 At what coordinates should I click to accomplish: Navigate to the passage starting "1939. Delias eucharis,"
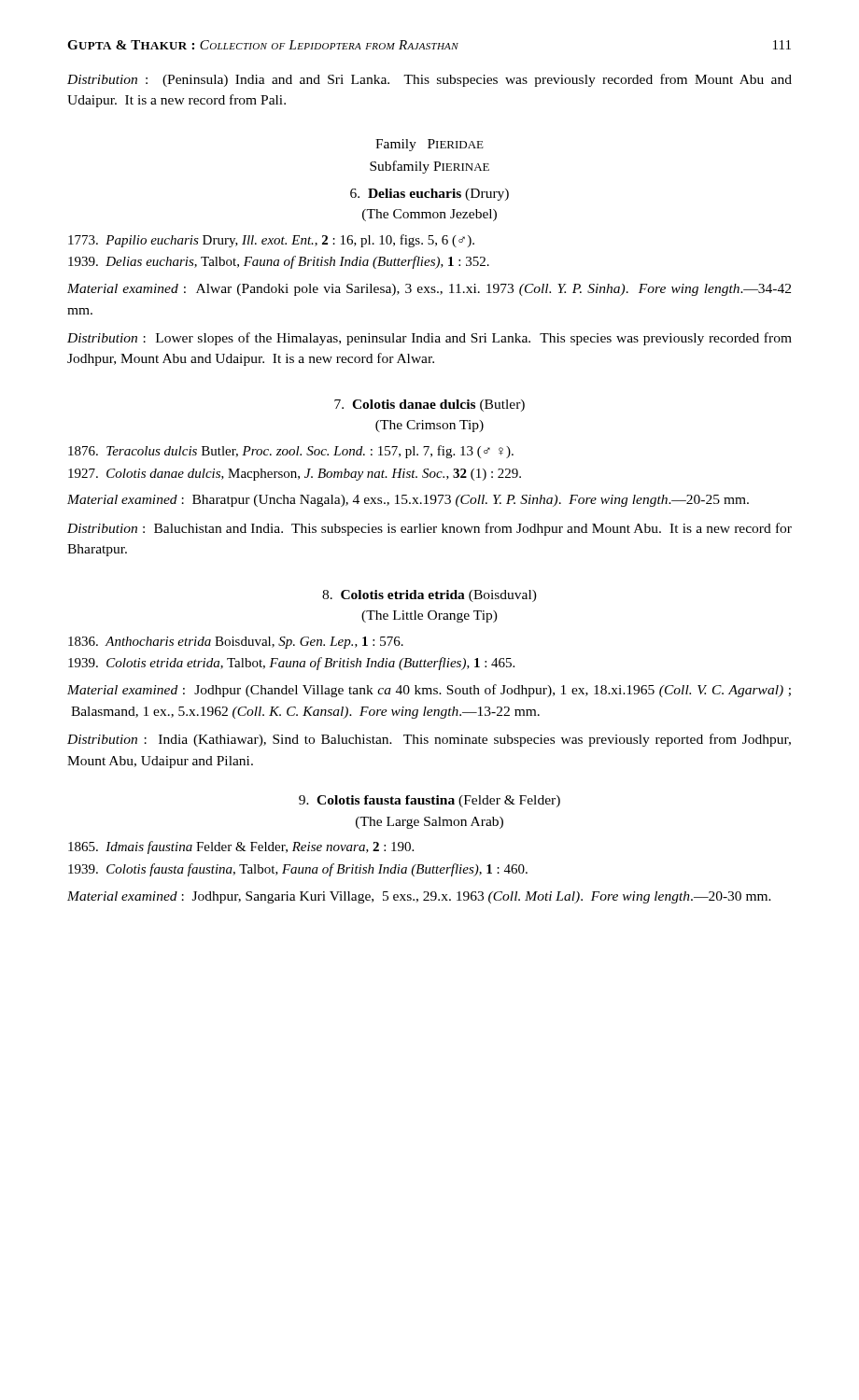[278, 262]
